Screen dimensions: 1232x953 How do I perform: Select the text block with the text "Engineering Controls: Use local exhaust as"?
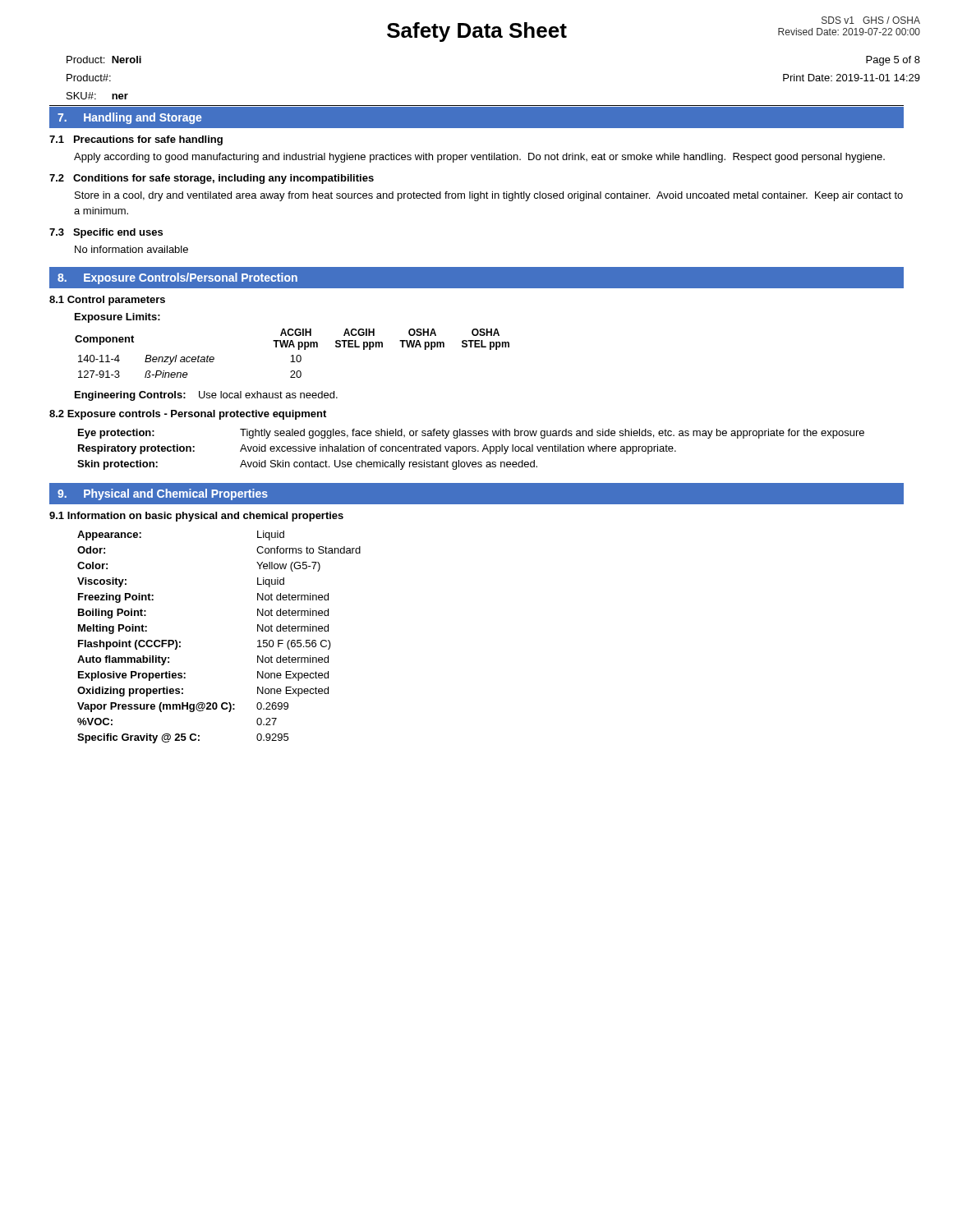click(206, 395)
